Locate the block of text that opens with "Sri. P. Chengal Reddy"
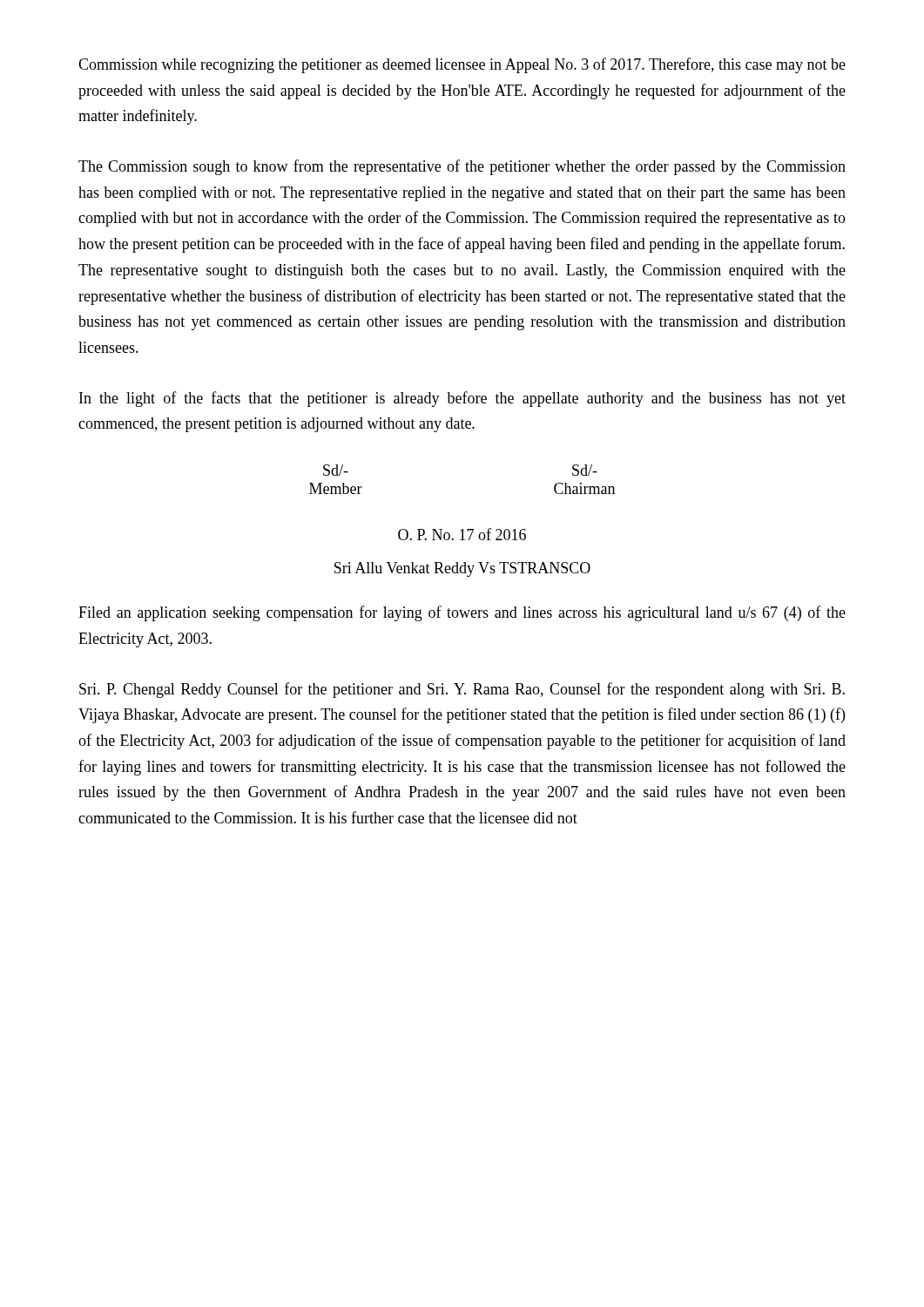This screenshot has height=1307, width=924. pos(462,754)
